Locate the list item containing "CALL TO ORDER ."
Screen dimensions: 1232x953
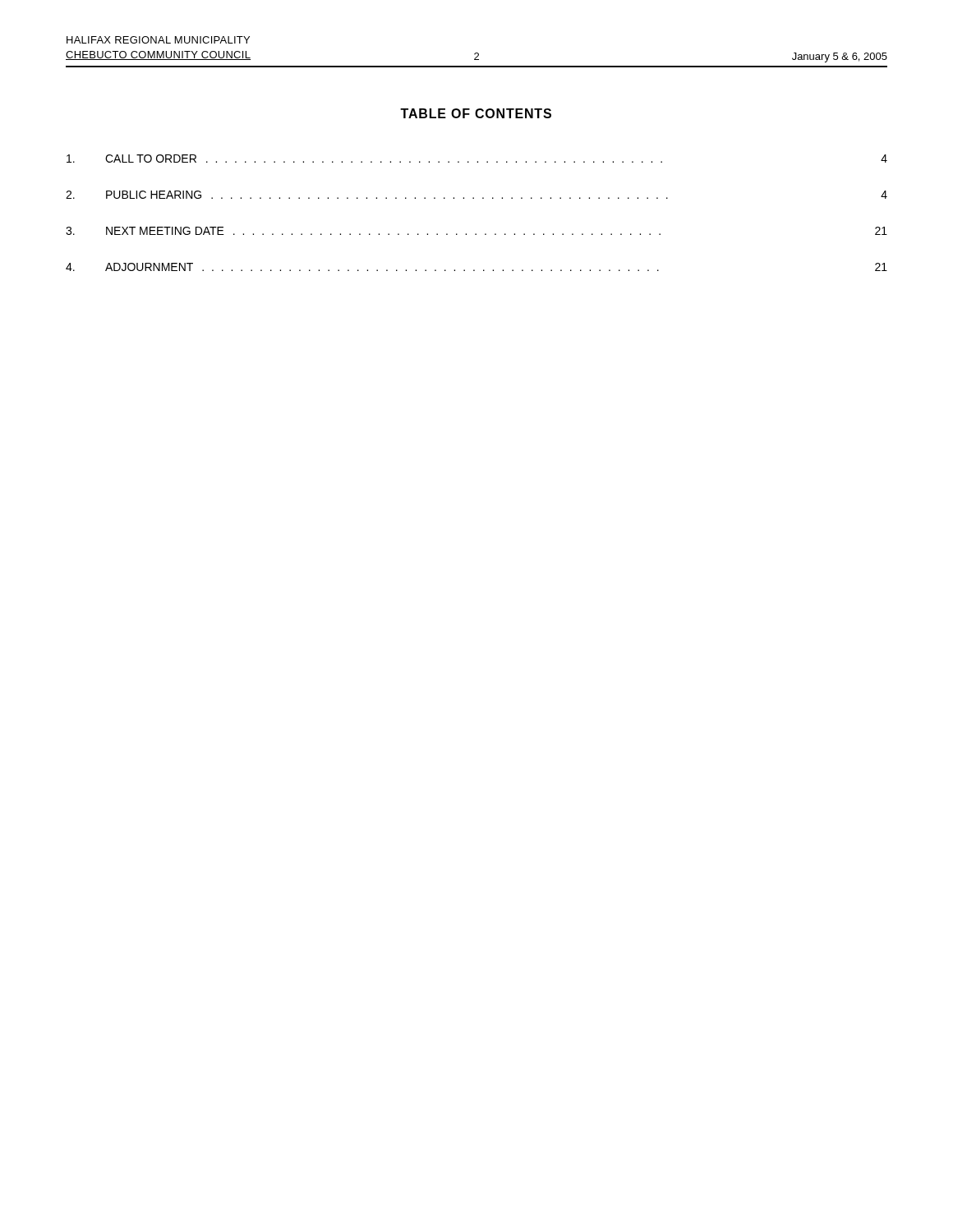point(476,158)
